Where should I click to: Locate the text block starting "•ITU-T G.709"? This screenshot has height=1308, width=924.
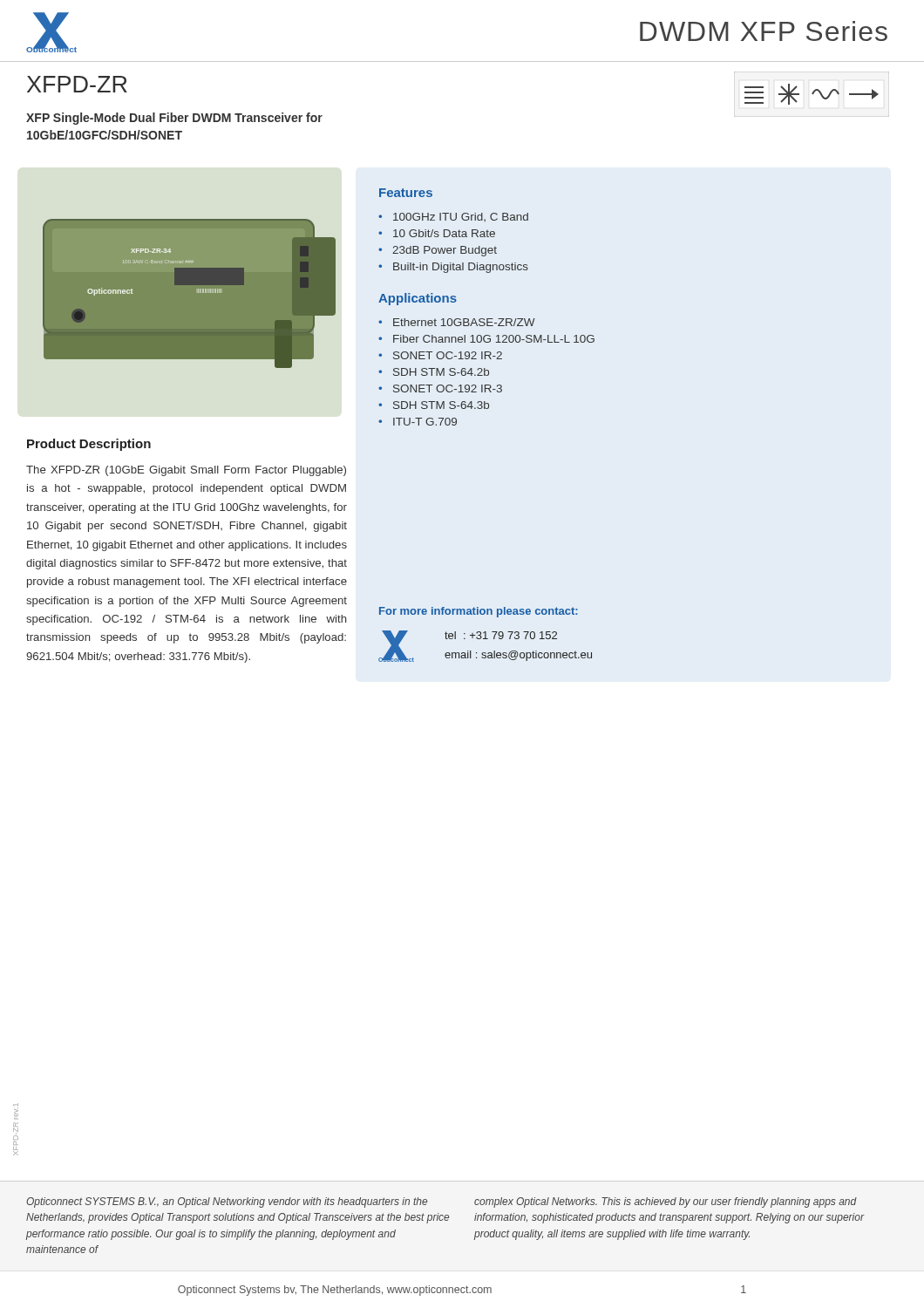coord(418,422)
